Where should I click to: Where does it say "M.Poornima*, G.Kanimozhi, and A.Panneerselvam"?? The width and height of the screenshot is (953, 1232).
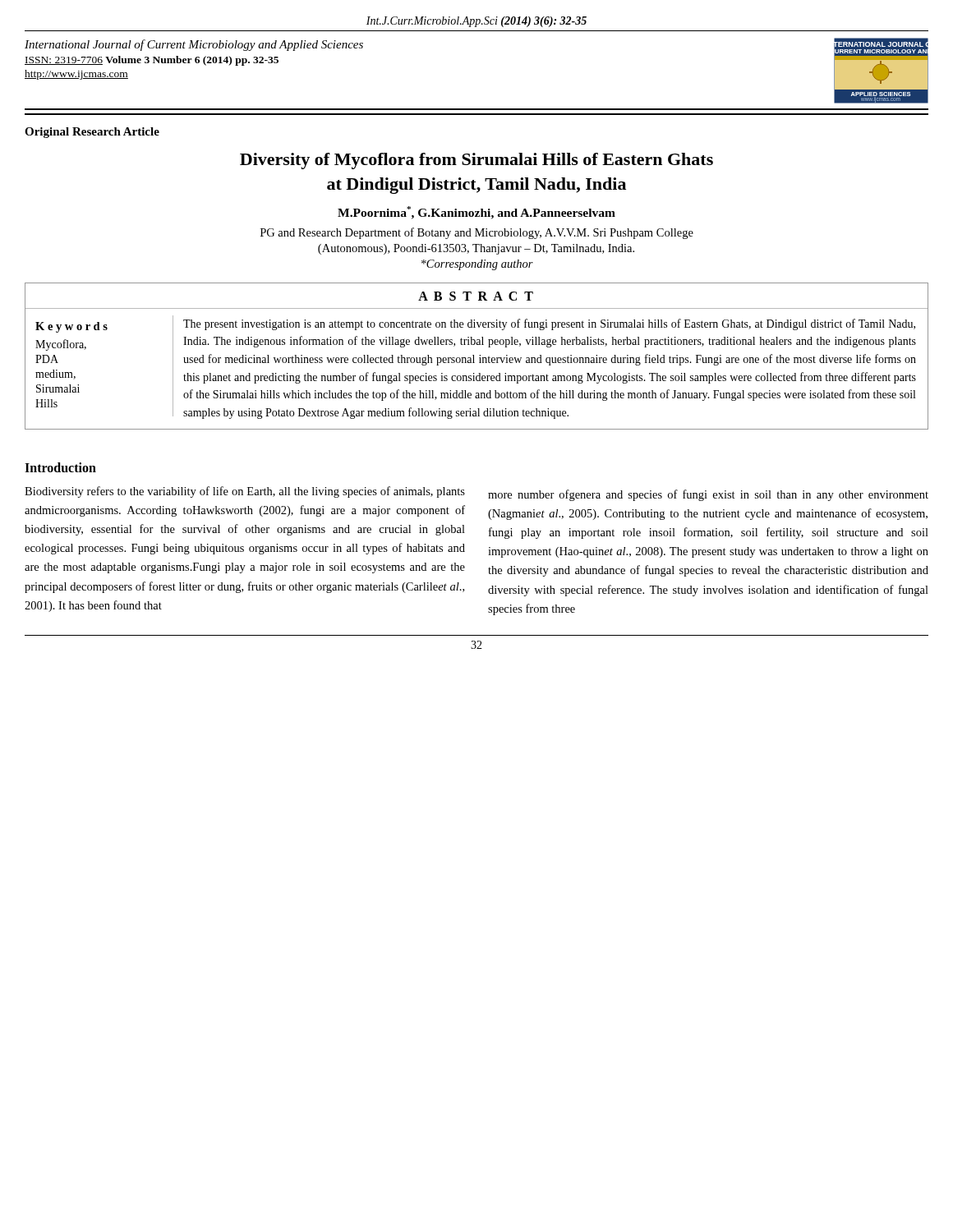pos(476,212)
